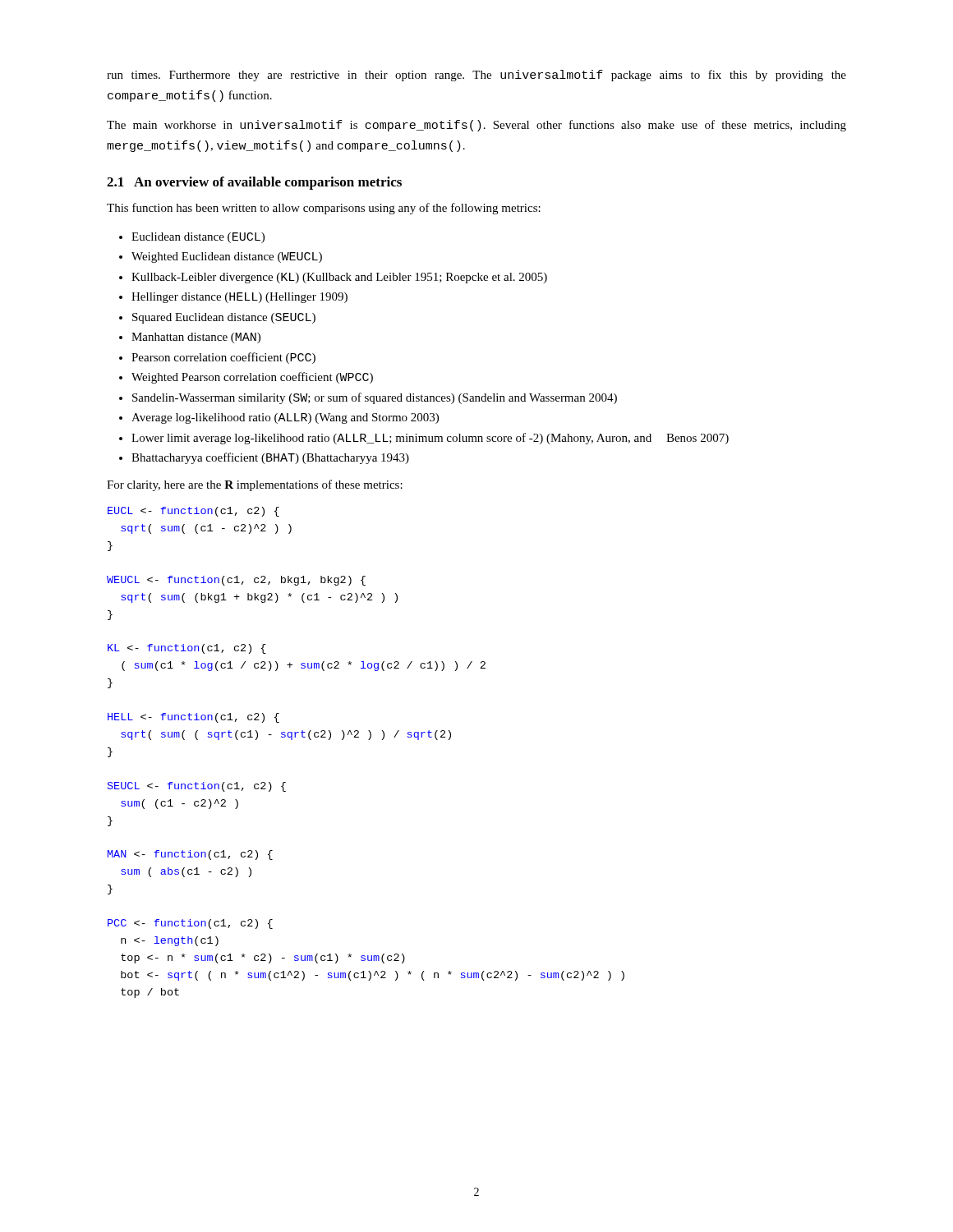
Task: Select the list item that says "Lower limit average log-likelihood"
Action: click(x=430, y=438)
